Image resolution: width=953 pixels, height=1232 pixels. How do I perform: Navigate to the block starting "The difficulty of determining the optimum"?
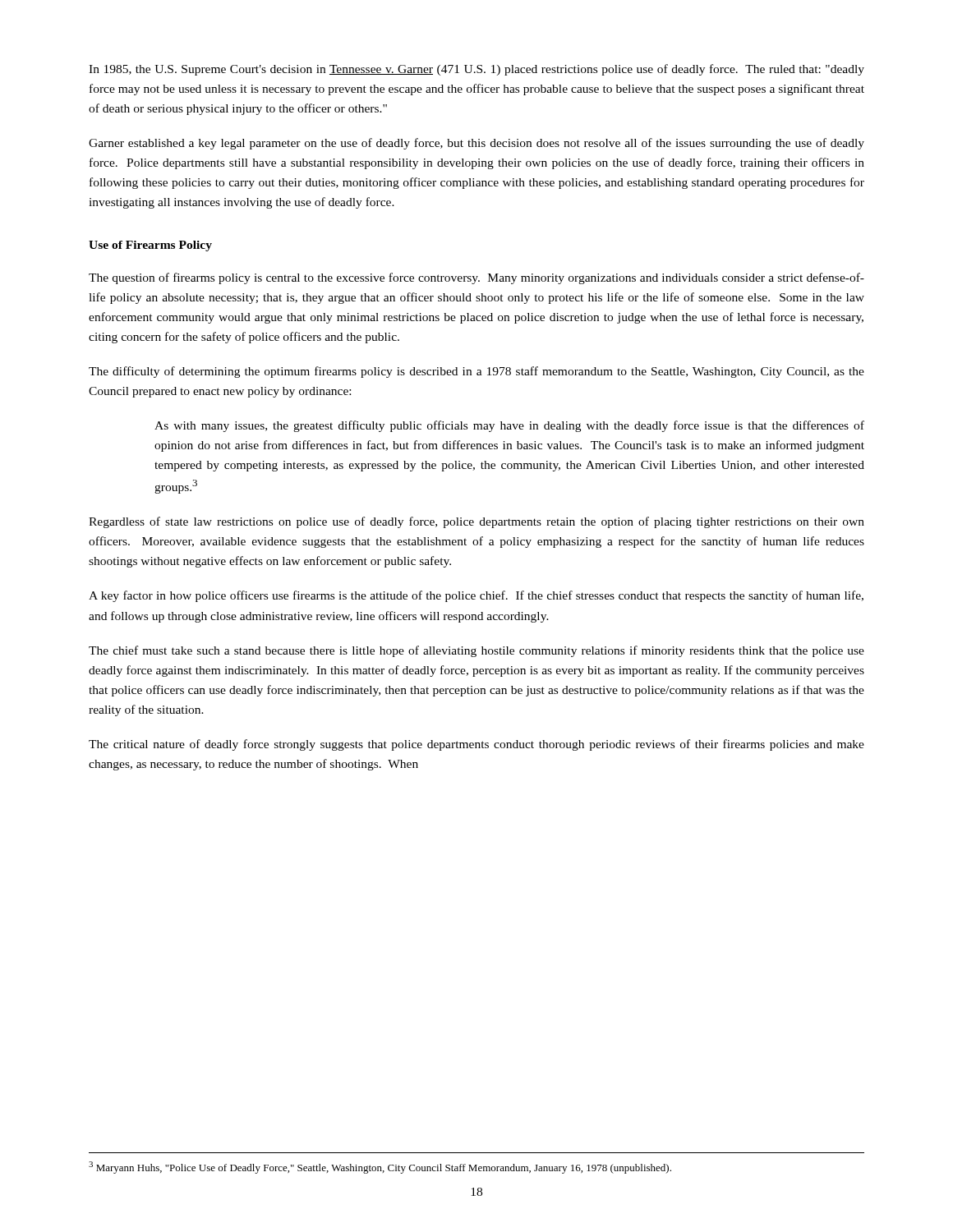(476, 381)
